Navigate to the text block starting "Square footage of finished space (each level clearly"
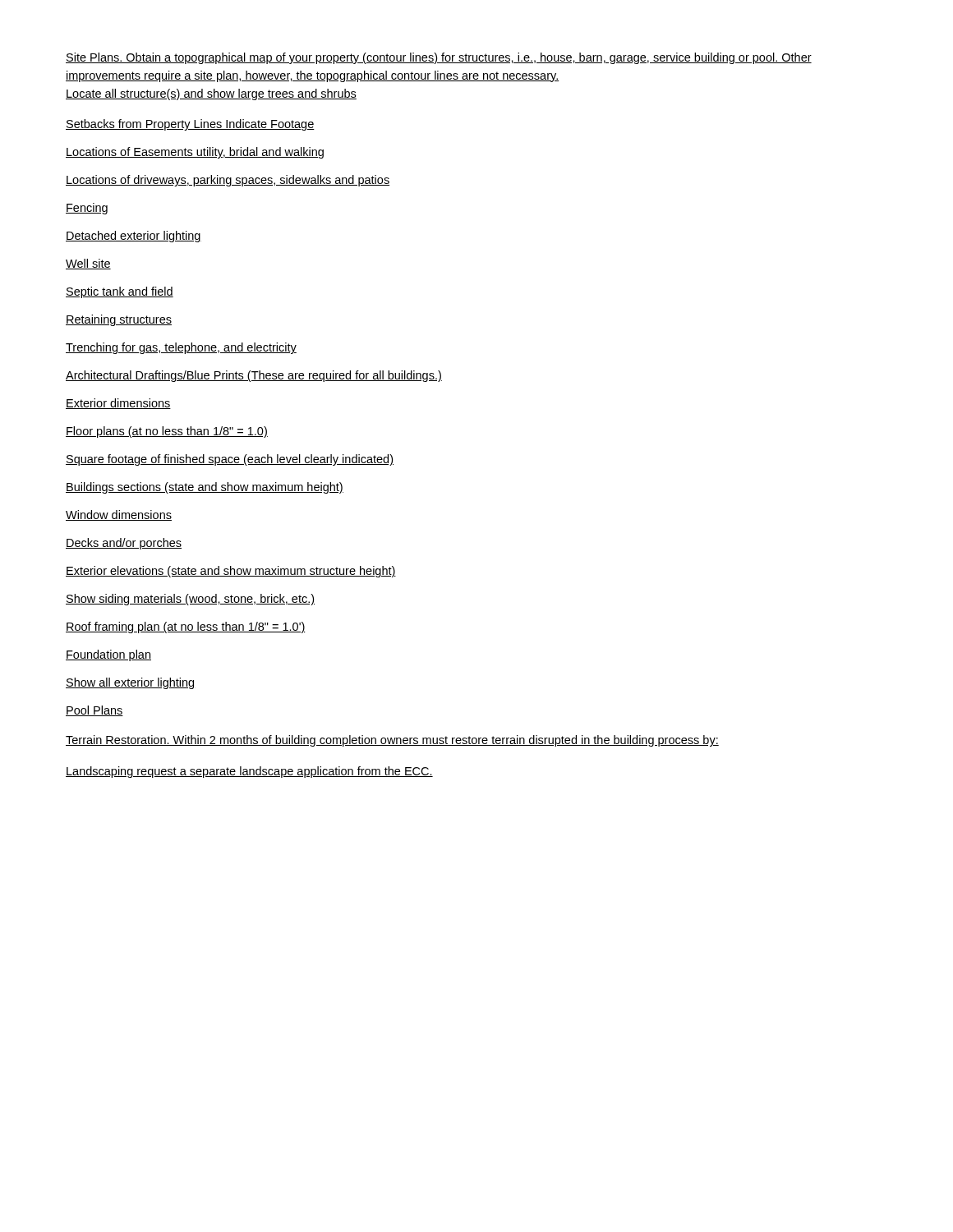The image size is (953, 1232). [x=230, y=459]
